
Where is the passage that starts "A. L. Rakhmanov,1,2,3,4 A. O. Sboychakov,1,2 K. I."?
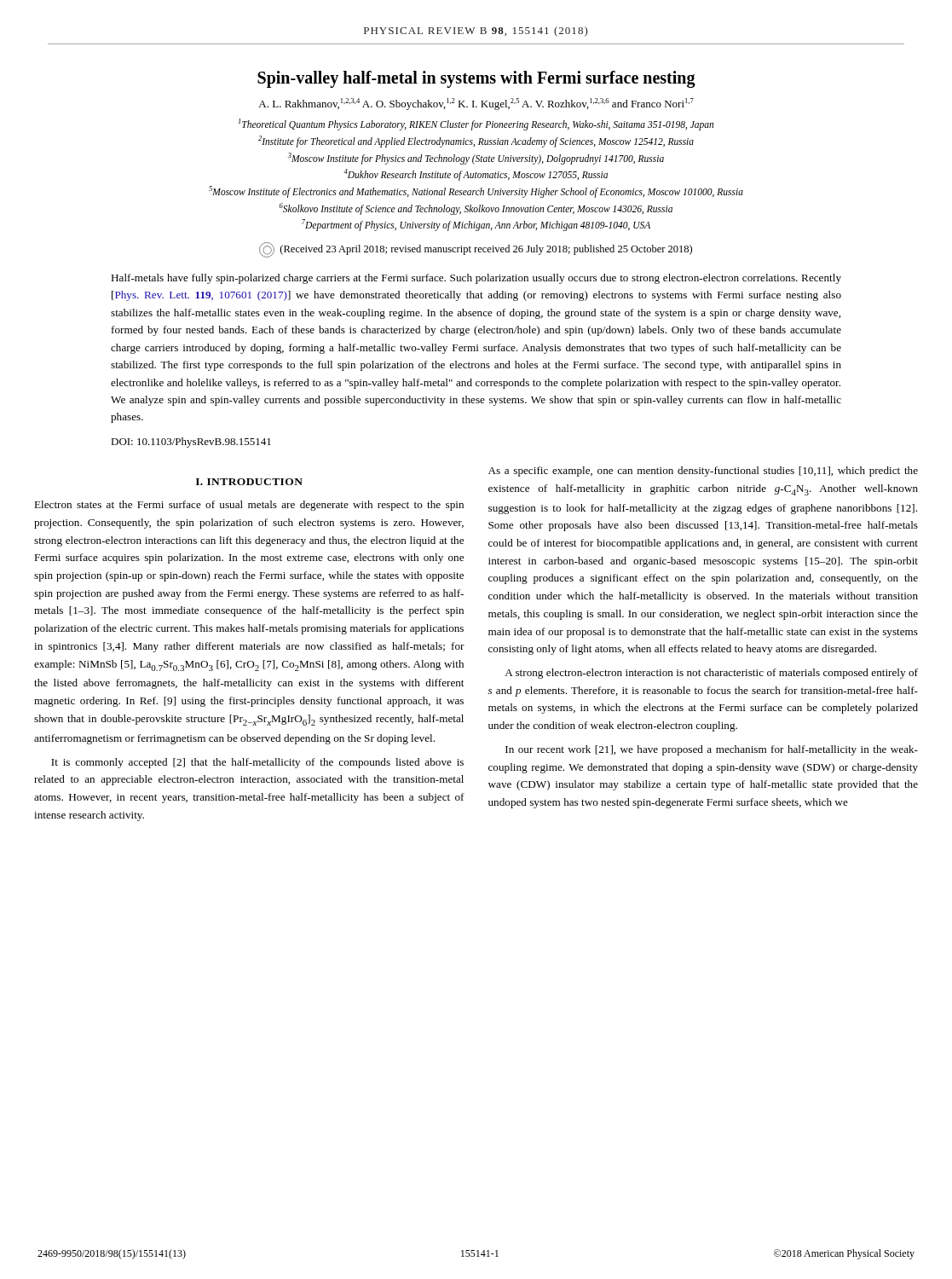pyautogui.click(x=476, y=103)
